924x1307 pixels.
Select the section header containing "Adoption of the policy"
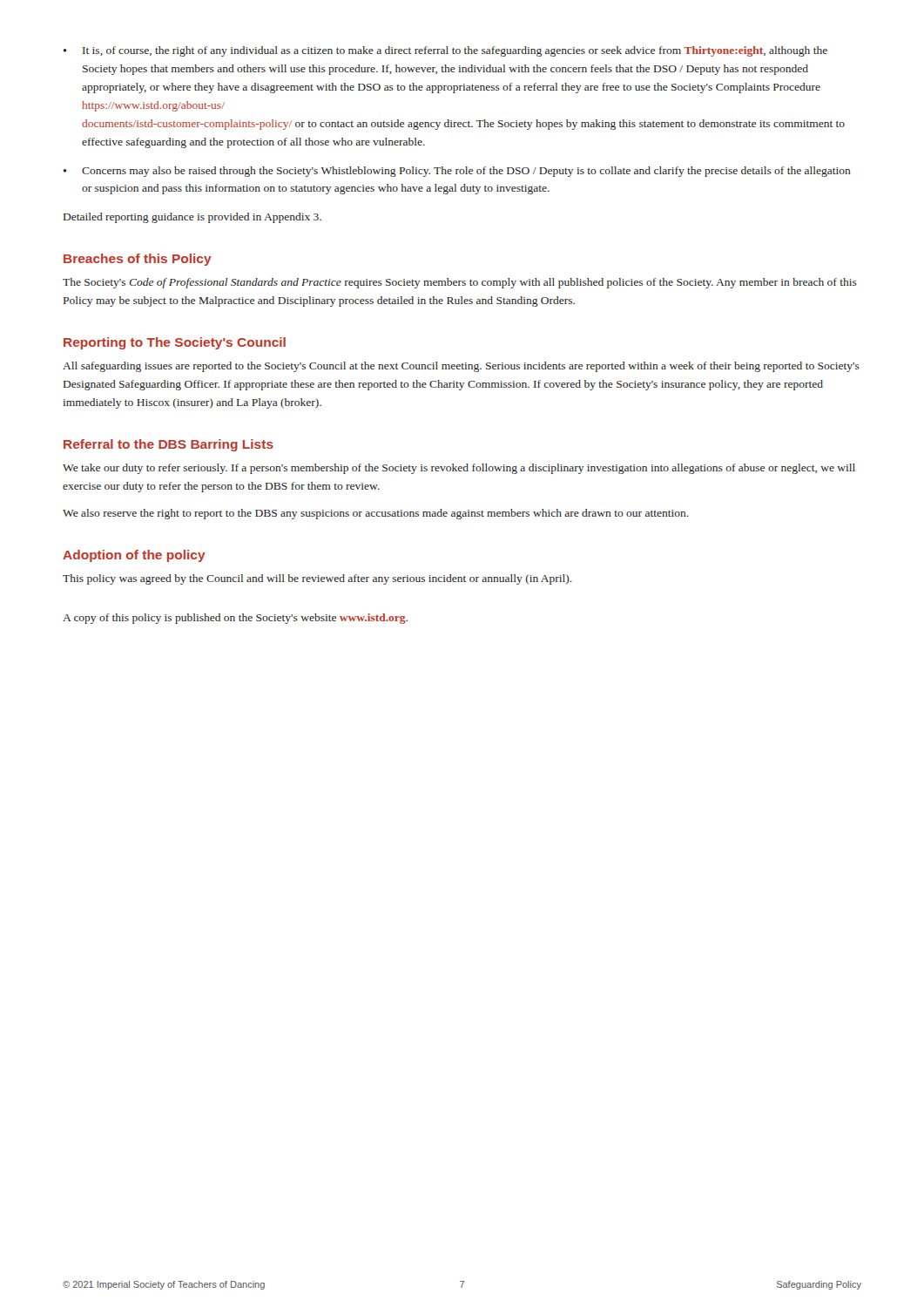(x=134, y=554)
